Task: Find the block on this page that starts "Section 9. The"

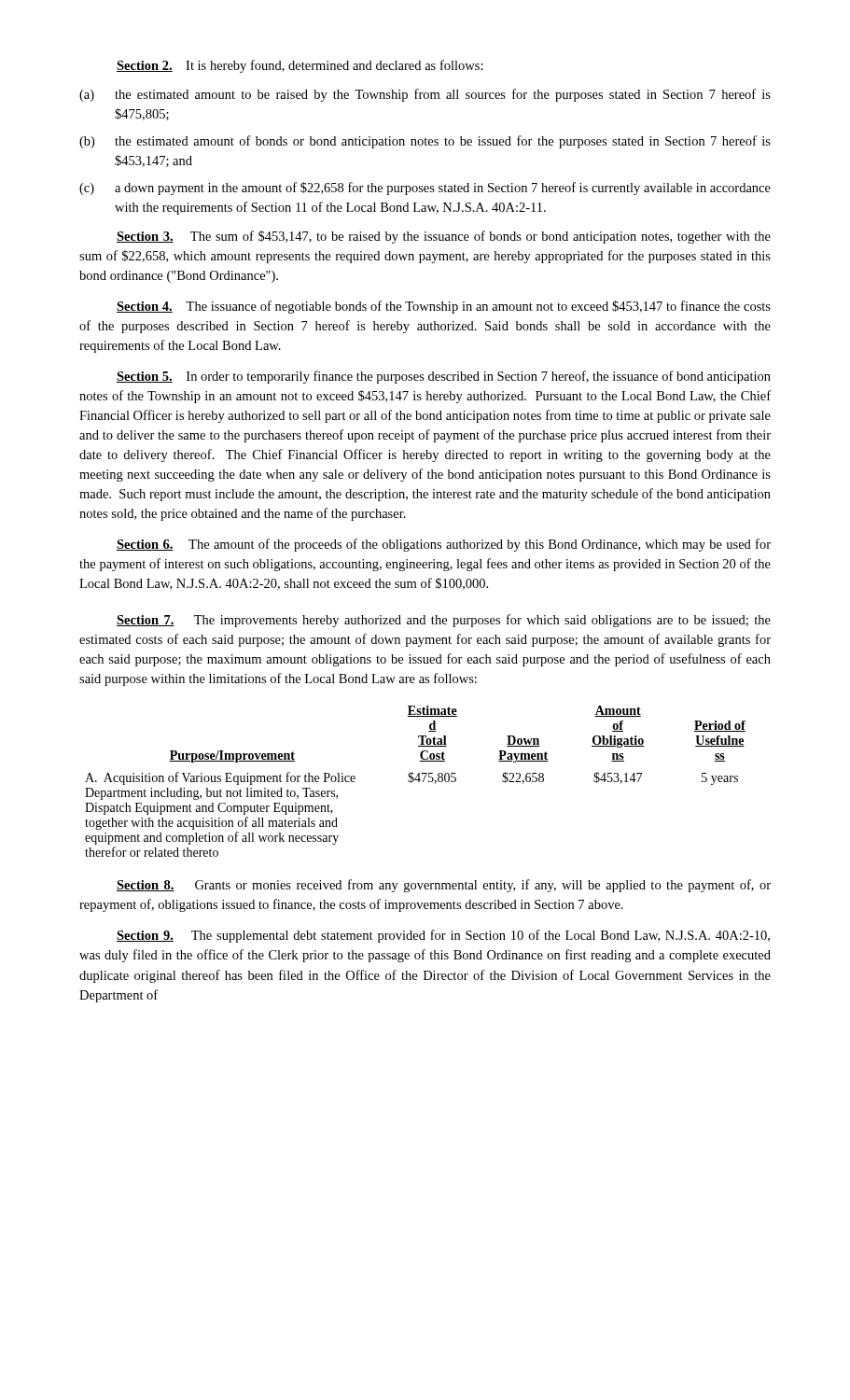Action: coord(425,965)
